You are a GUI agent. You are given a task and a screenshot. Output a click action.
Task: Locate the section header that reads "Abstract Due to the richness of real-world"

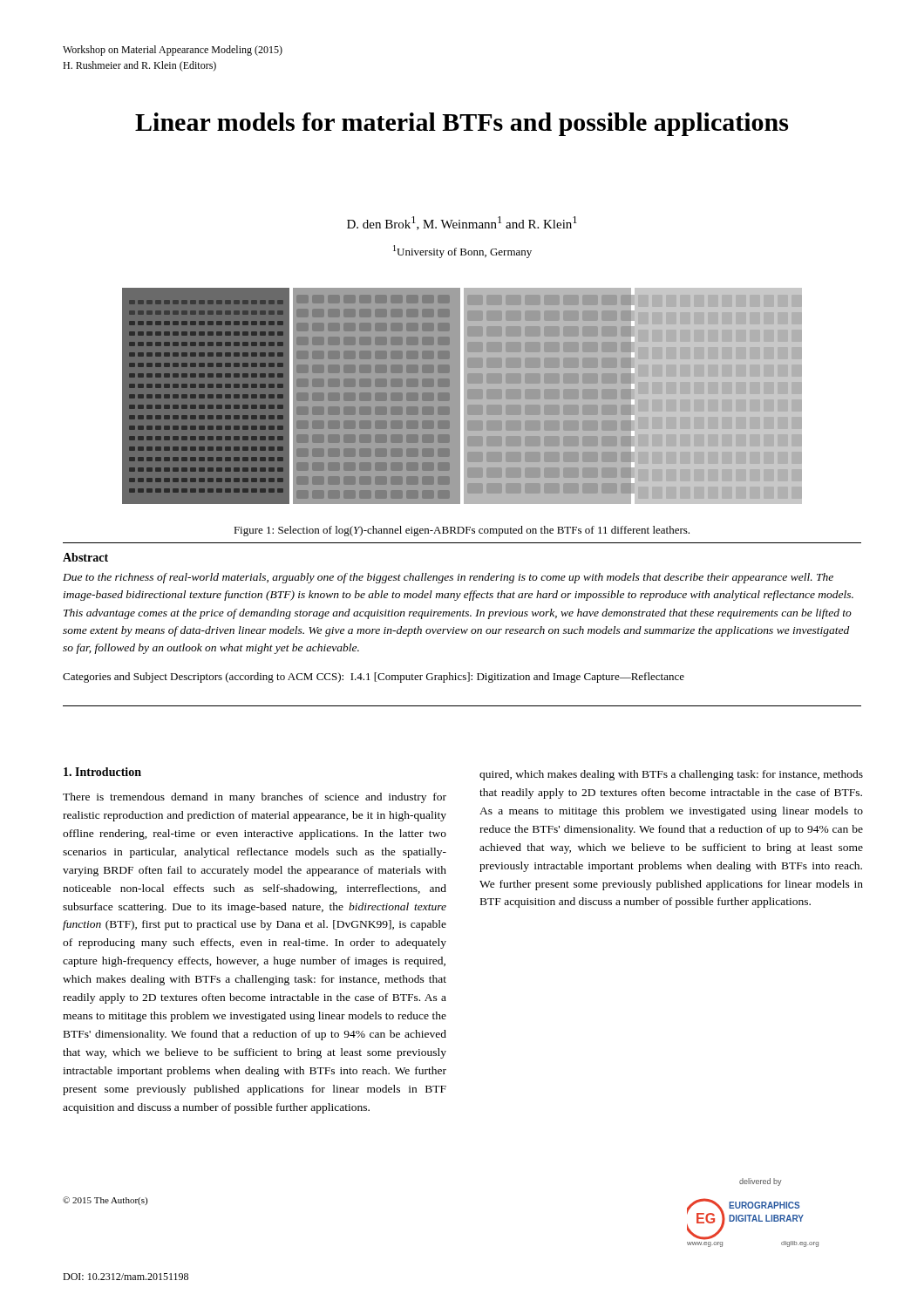tap(462, 618)
